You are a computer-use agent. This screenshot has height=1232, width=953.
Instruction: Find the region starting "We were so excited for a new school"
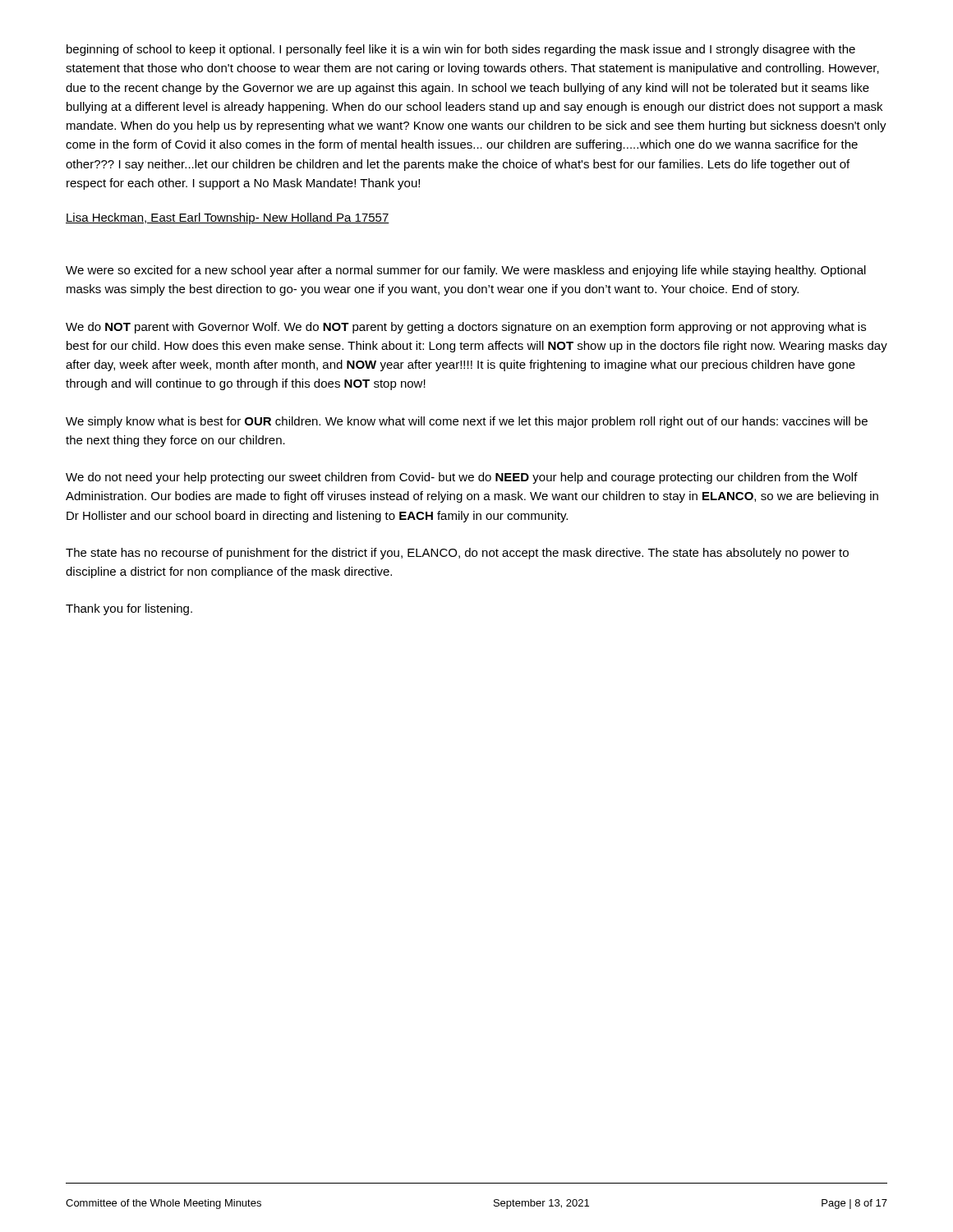click(466, 279)
